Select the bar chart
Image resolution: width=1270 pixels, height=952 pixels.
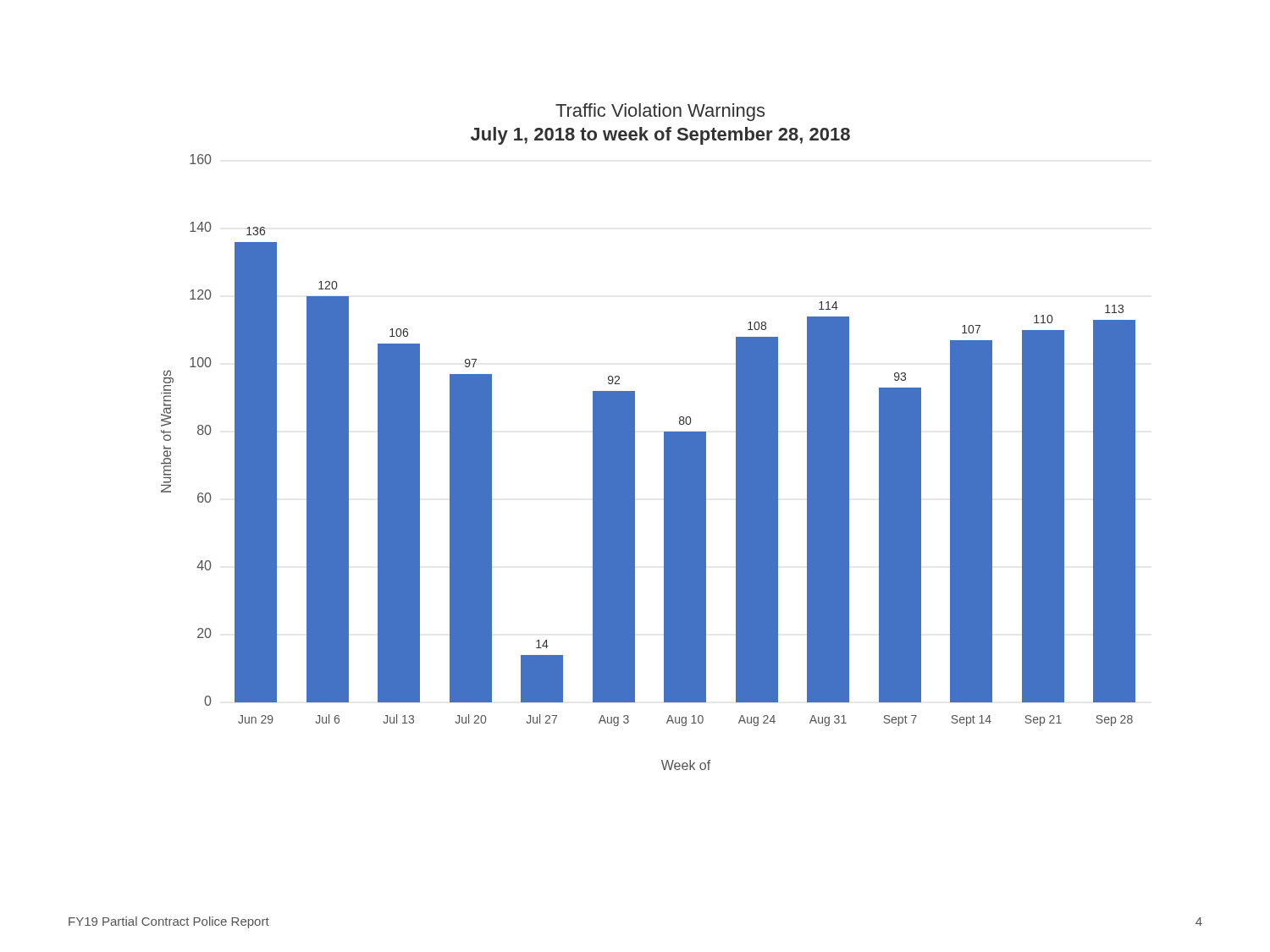coord(660,444)
